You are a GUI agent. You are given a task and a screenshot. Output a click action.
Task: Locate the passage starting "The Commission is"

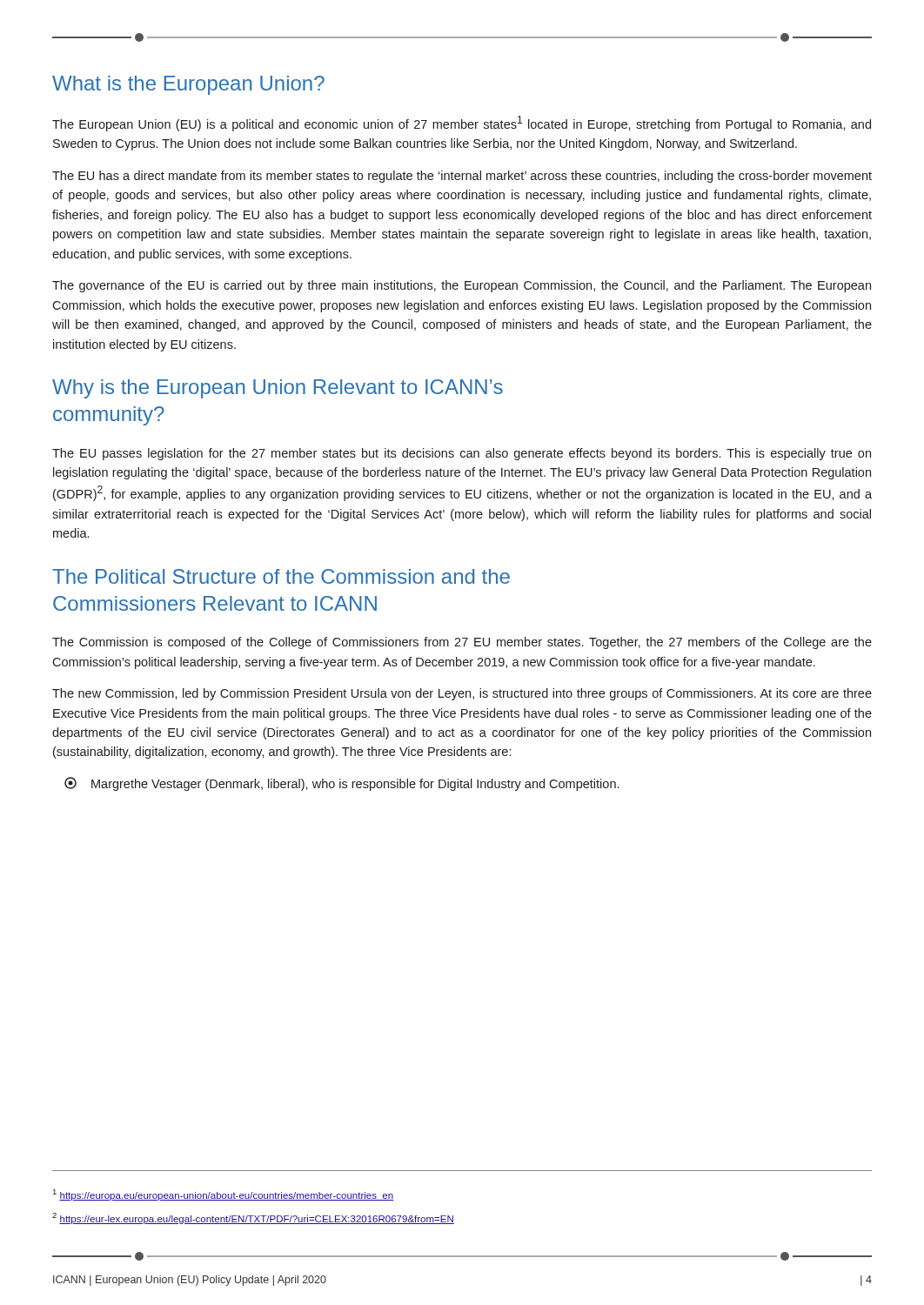462,652
